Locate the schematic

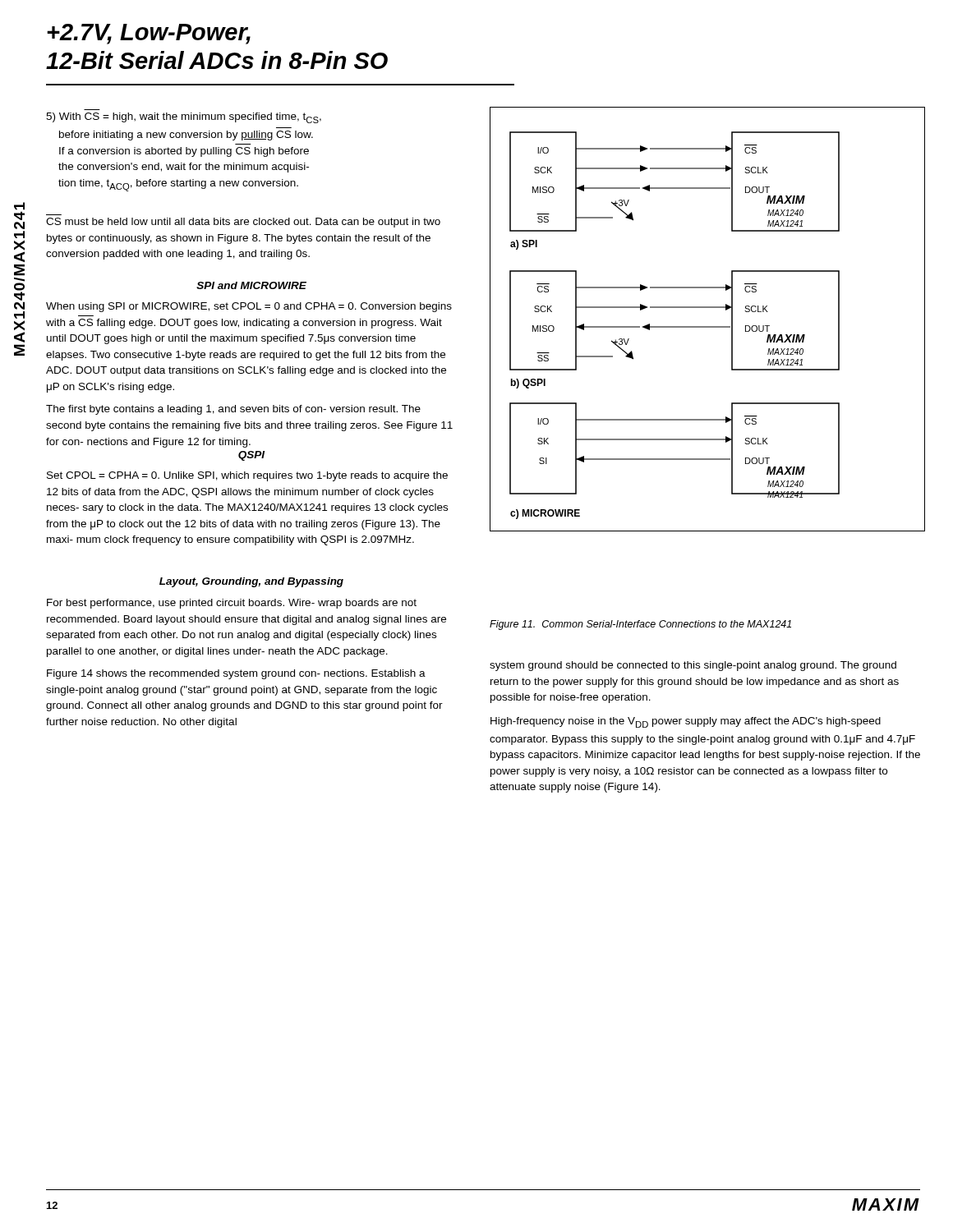[707, 319]
